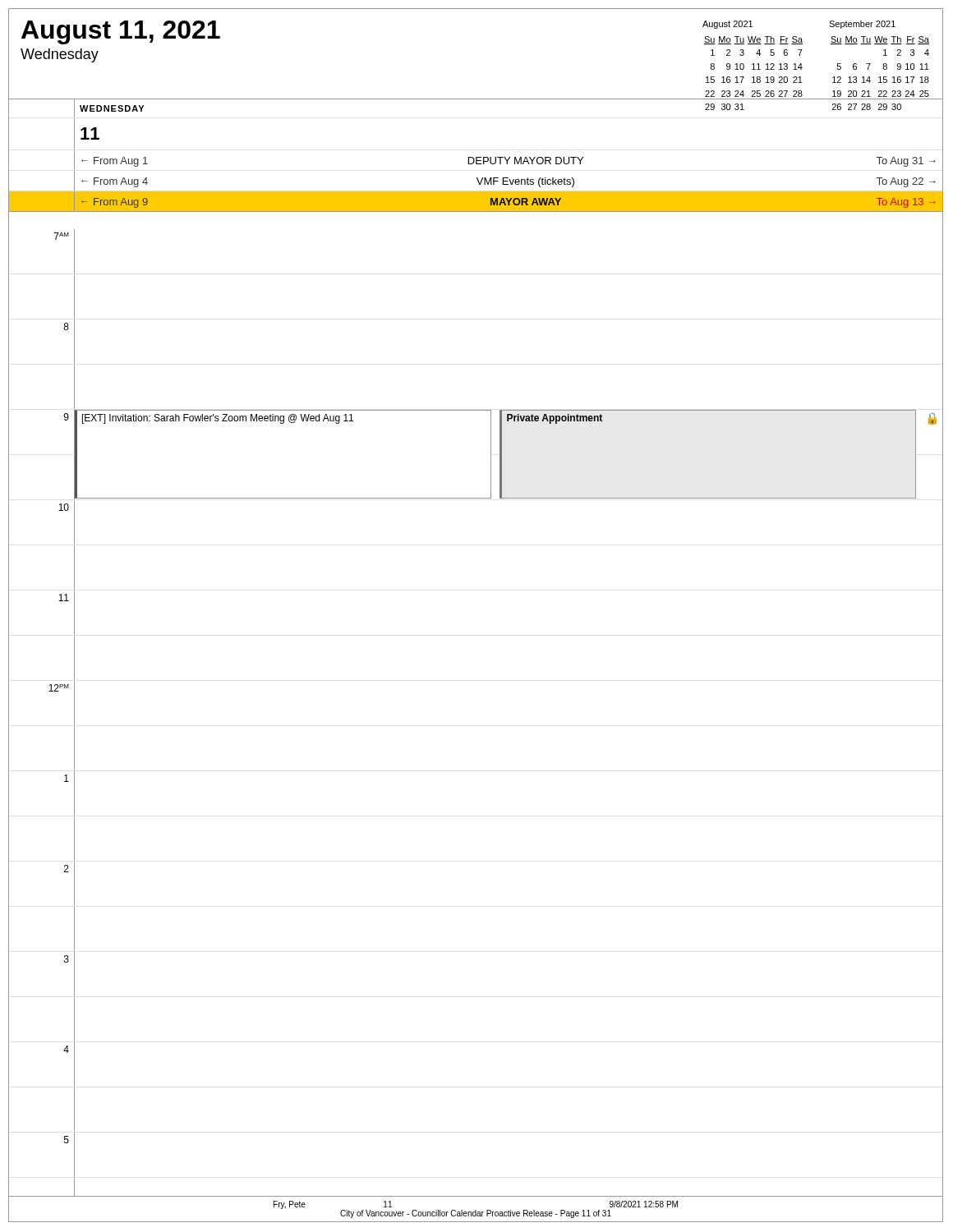Screen dimensions: 1232x953
Task: Locate the text "August 11, 2021"
Action: pyautogui.click(x=121, y=30)
